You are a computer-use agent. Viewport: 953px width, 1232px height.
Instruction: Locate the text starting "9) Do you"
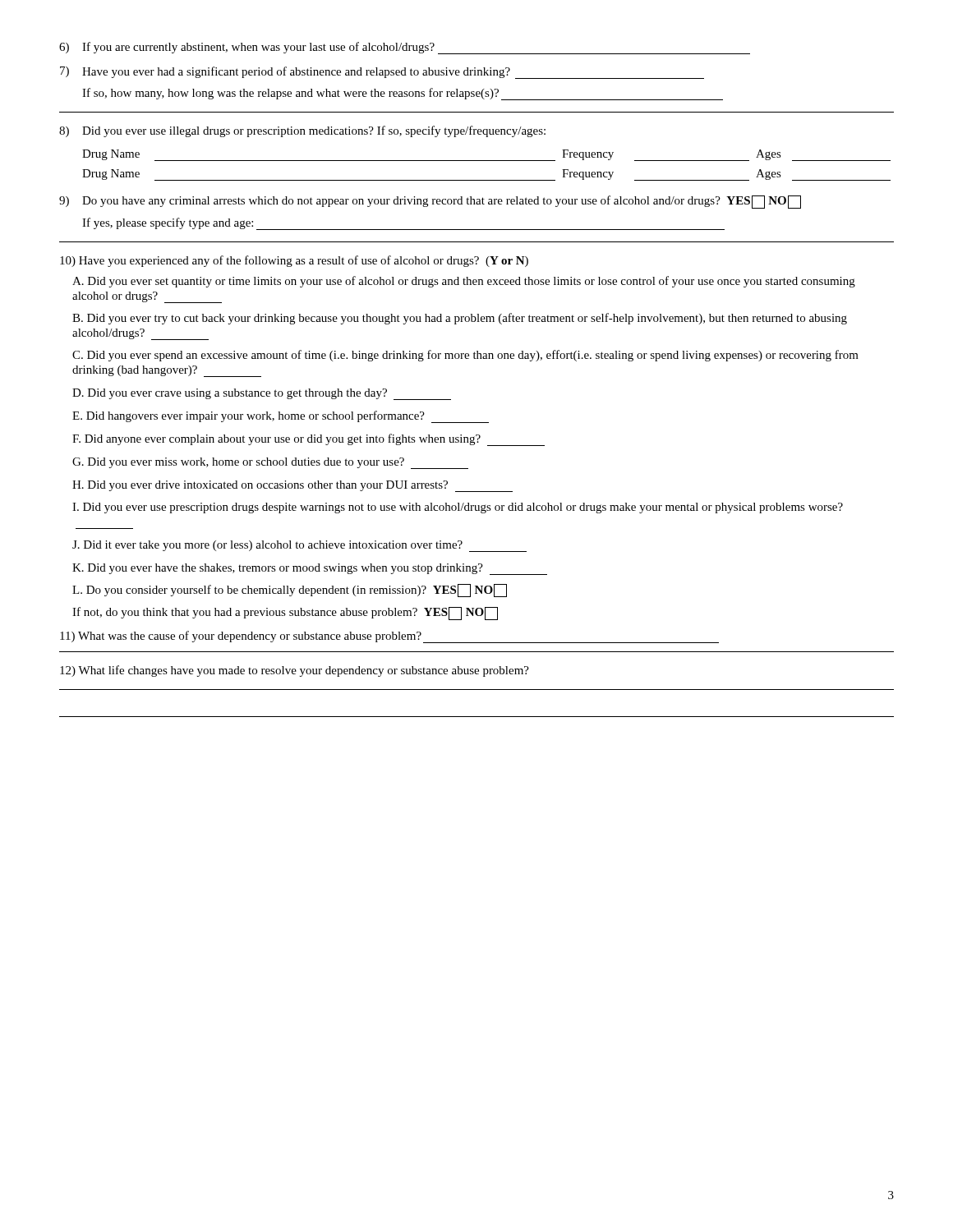pyautogui.click(x=476, y=212)
